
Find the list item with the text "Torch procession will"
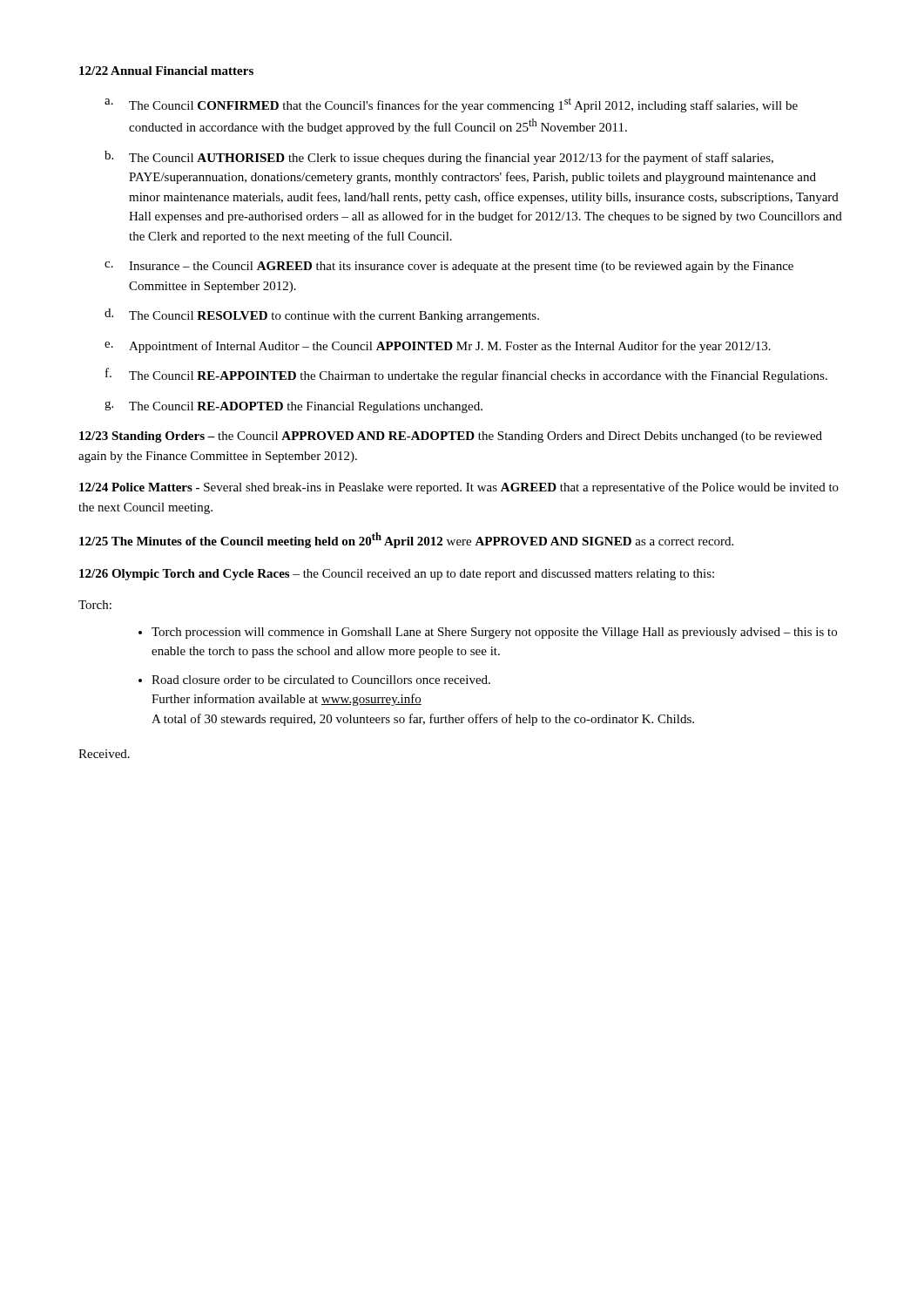click(495, 641)
